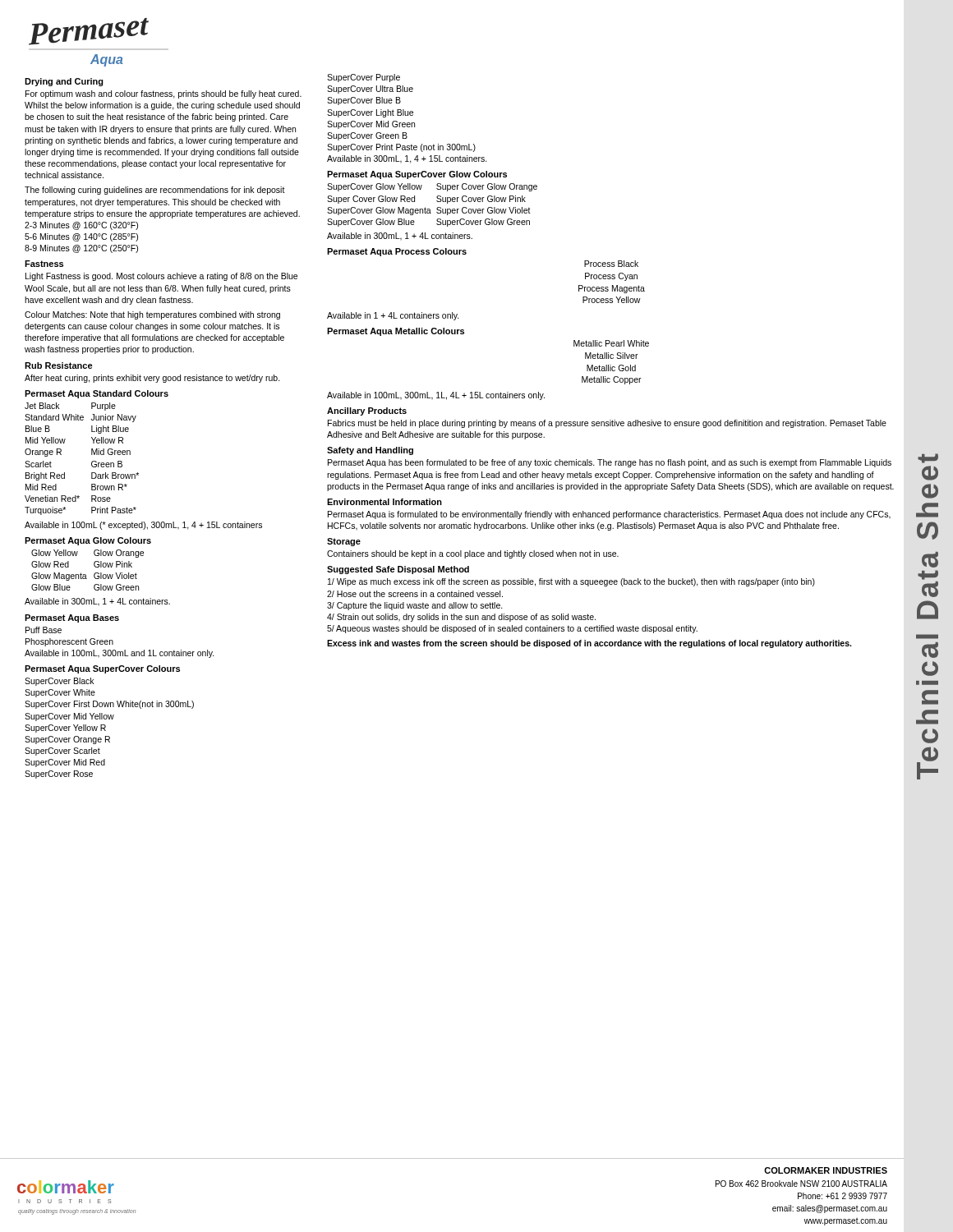Find the text starting "Available in 100mL (* excepted), 300mL, 1, 4"
Screen dimensions: 1232x953
[x=144, y=524]
